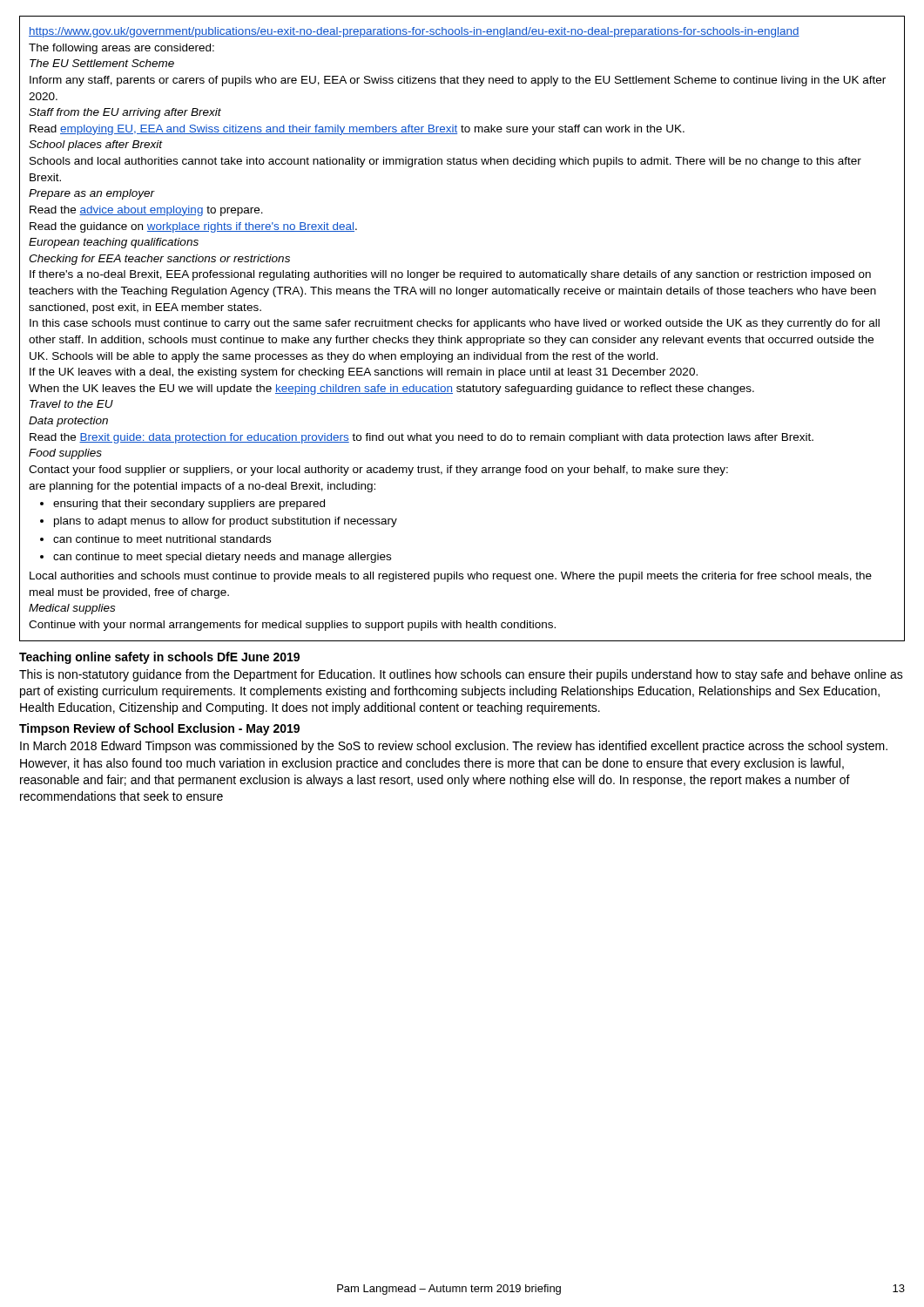Where is the passage that starts "This is non-statutory guidance from the Department"?

pos(461,691)
